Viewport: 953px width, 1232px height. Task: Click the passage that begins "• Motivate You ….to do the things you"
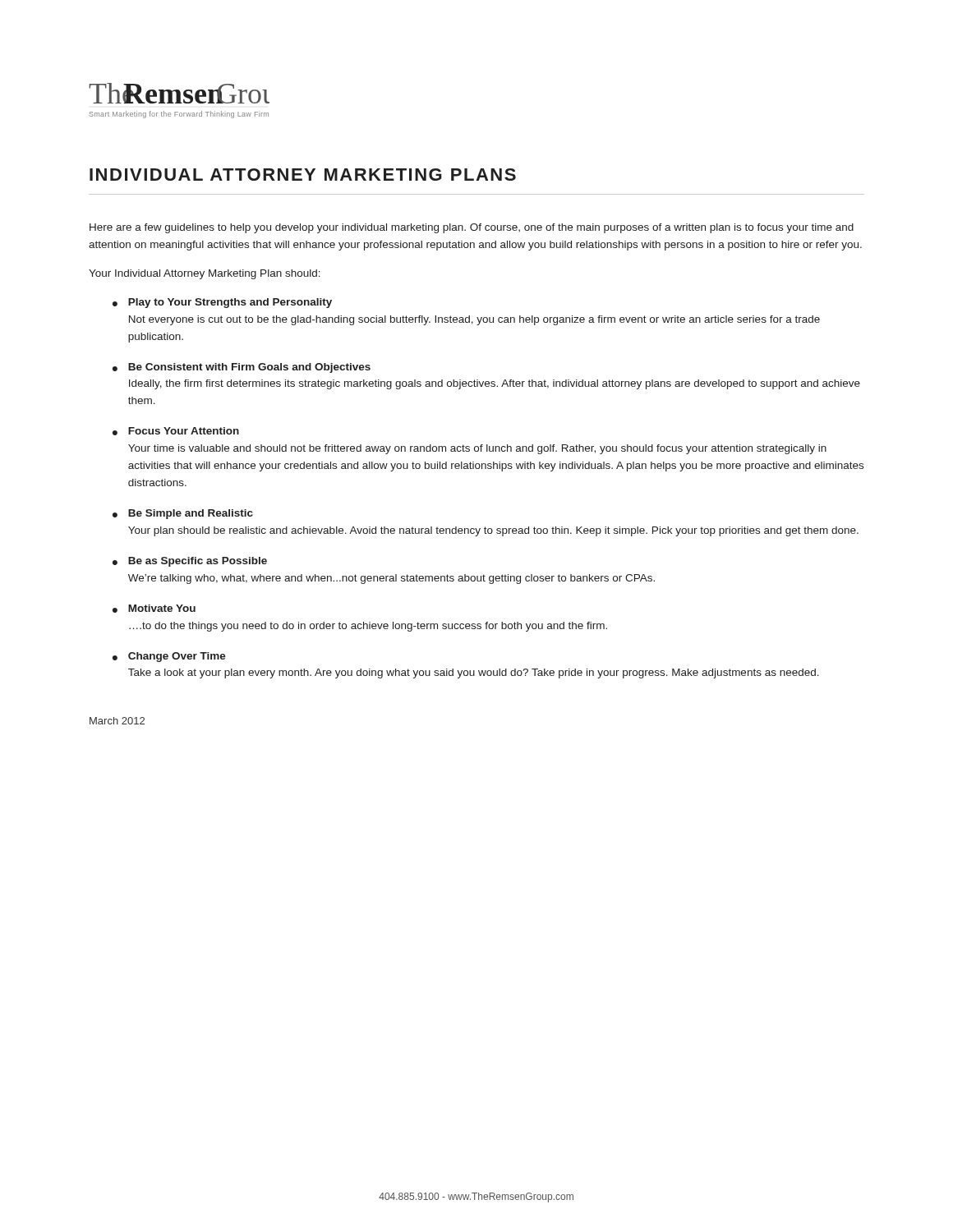(360, 617)
